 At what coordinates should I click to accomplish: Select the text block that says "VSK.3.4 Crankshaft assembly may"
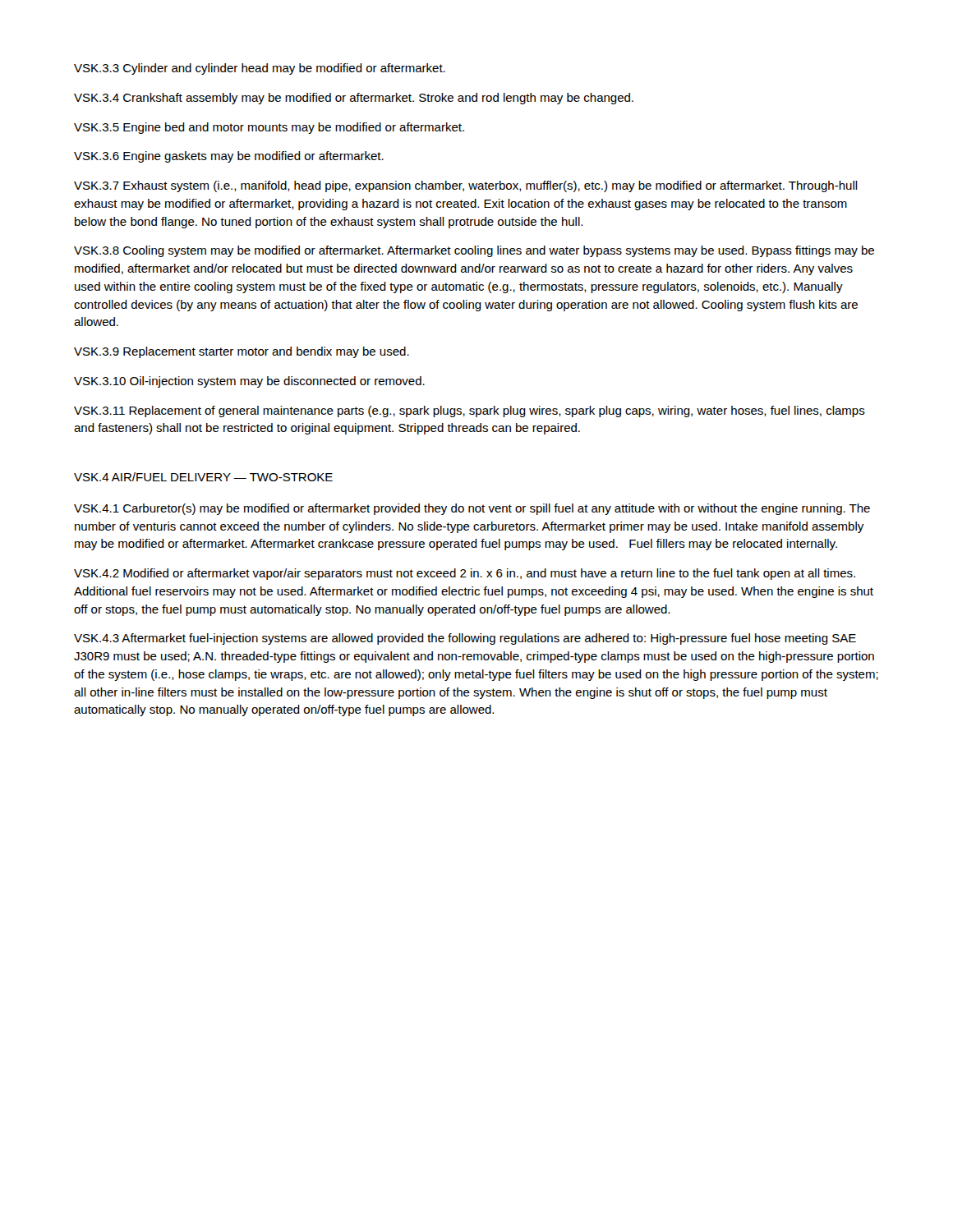click(354, 97)
